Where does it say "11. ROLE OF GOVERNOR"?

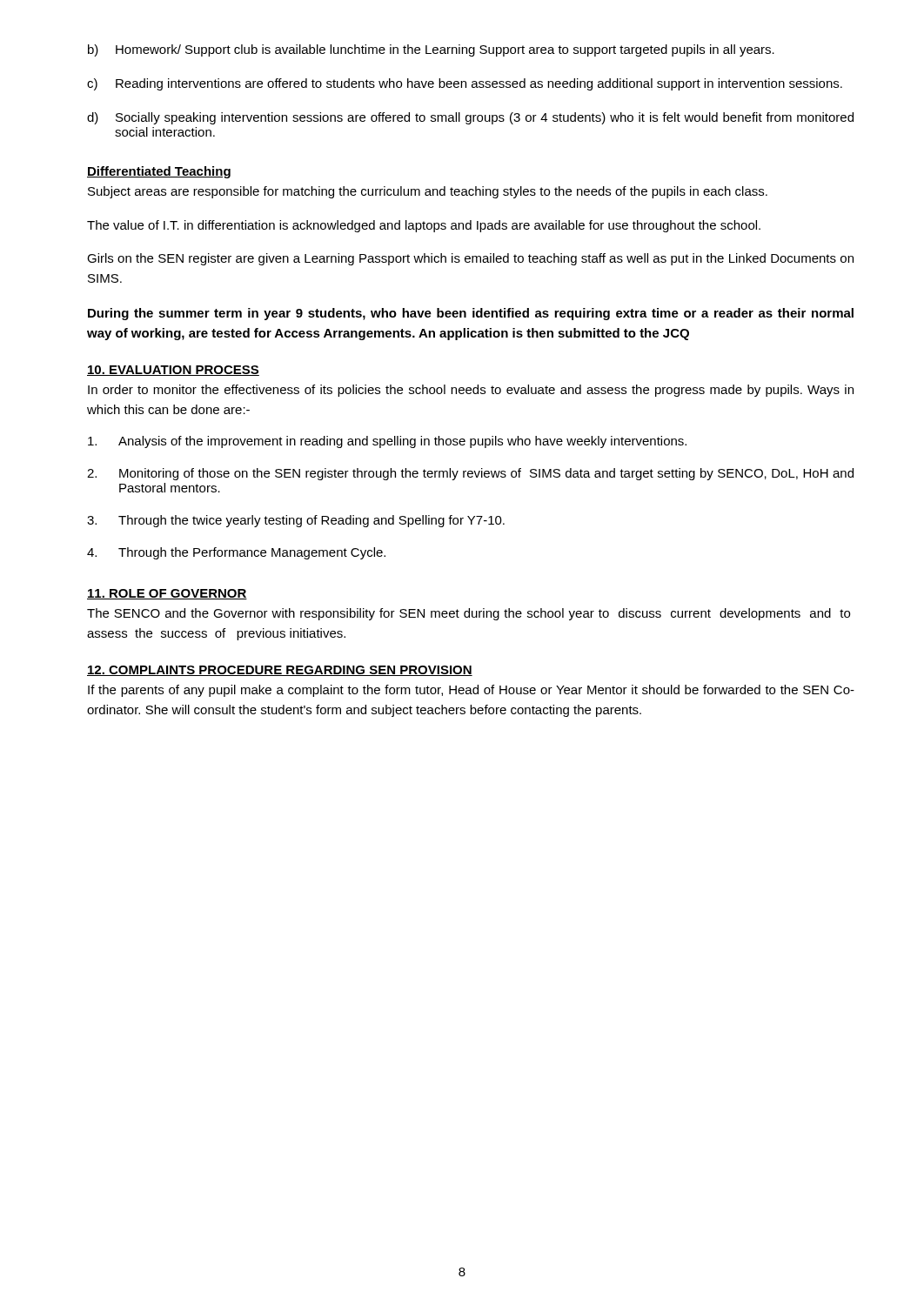(x=167, y=593)
